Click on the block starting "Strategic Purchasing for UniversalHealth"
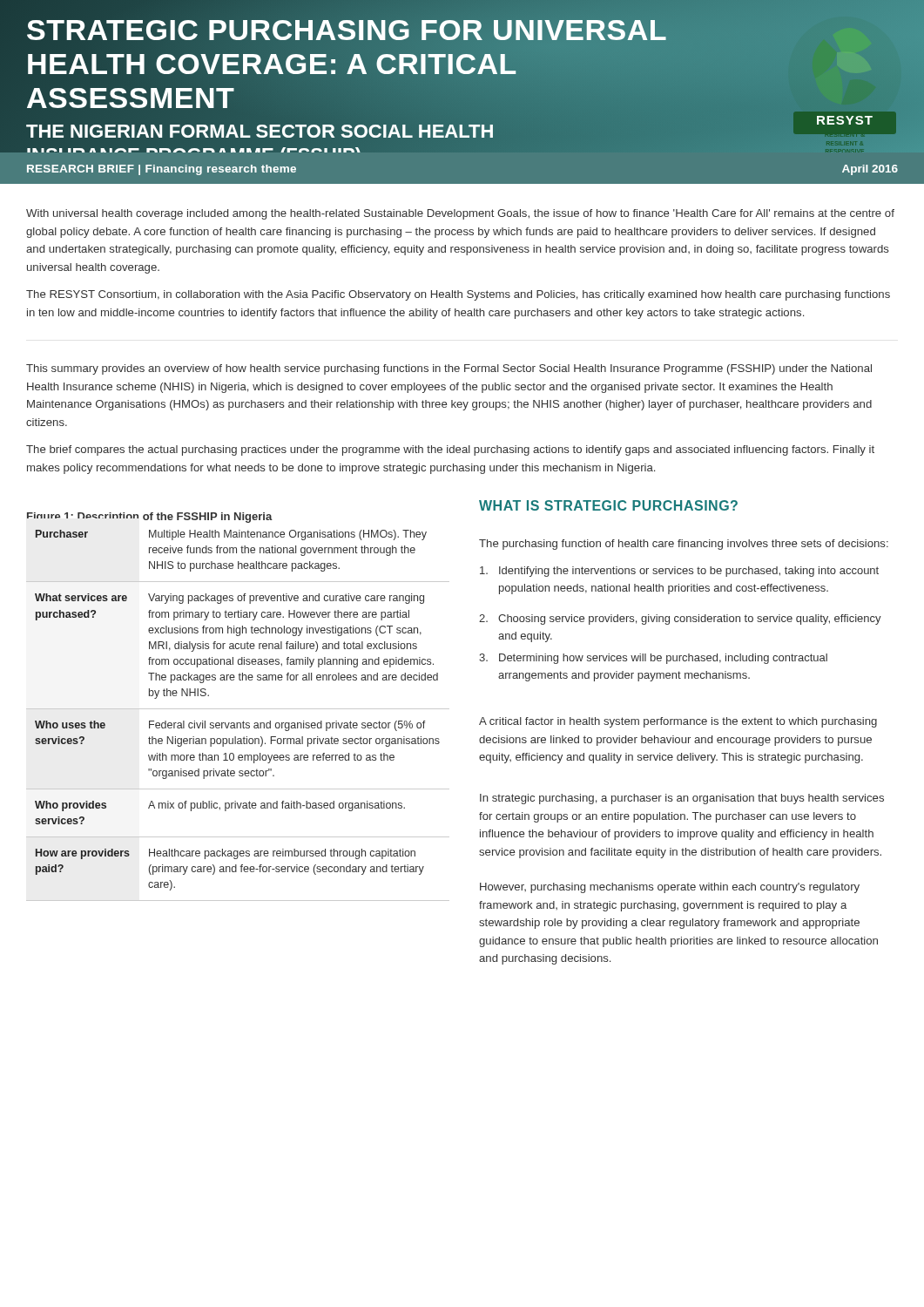The image size is (924, 1307). pyautogui.click(x=370, y=90)
